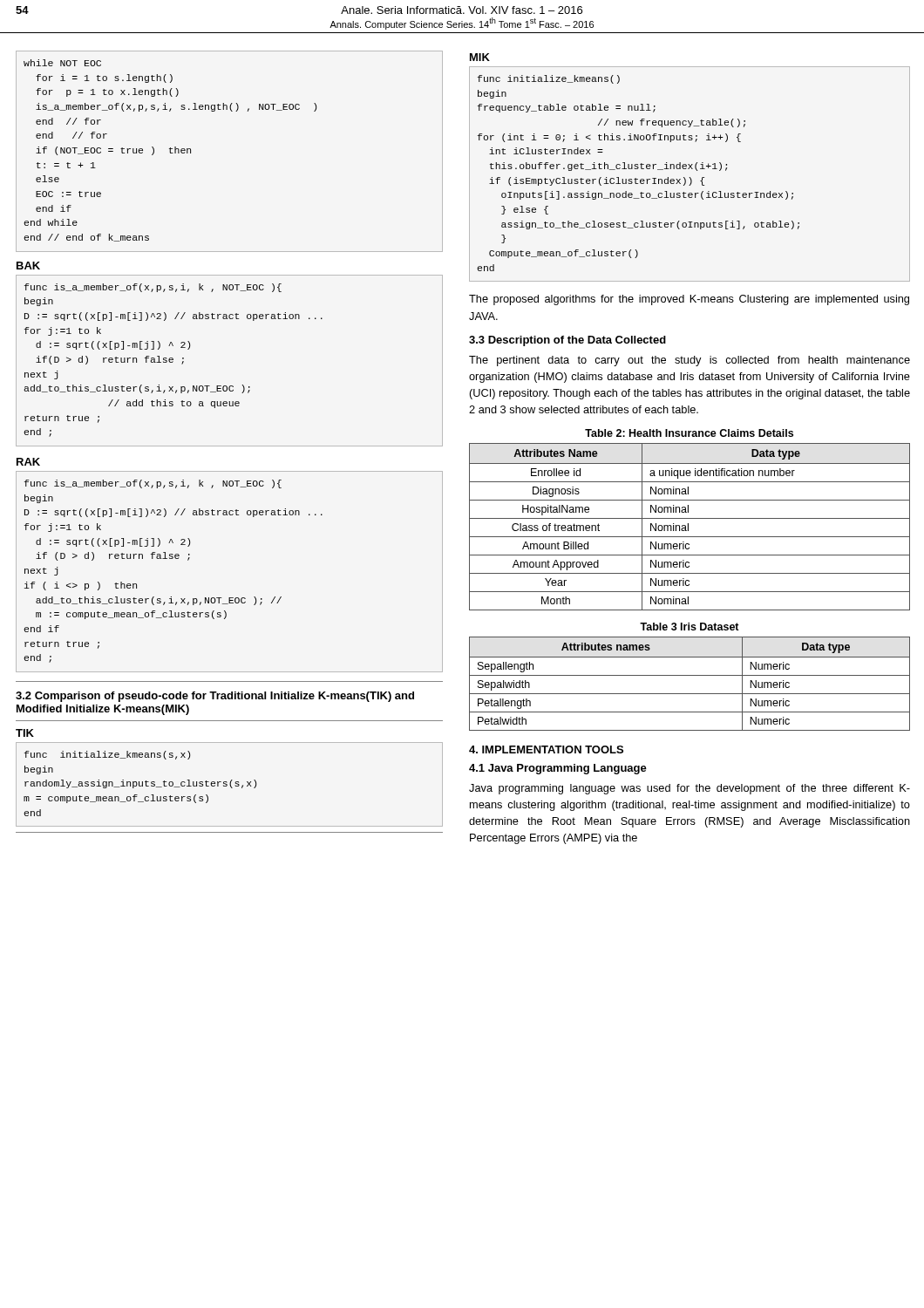Screen dimensions: 1308x924
Task: Click on the region starting "3.3 Description of the Data Collected"
Action: point(568,339)
